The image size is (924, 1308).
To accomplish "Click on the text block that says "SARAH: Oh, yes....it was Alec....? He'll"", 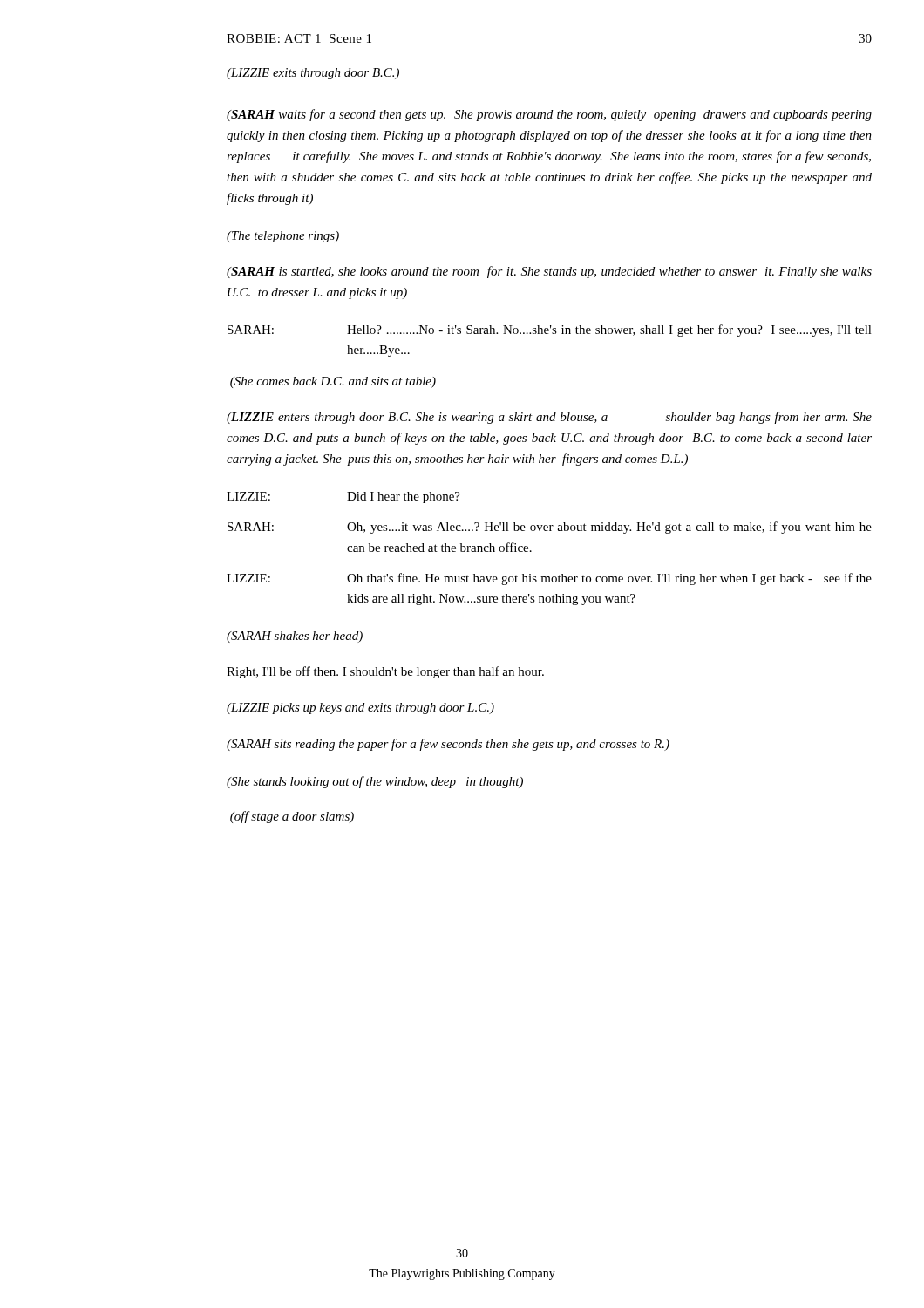I will click(x=549, y=538).
